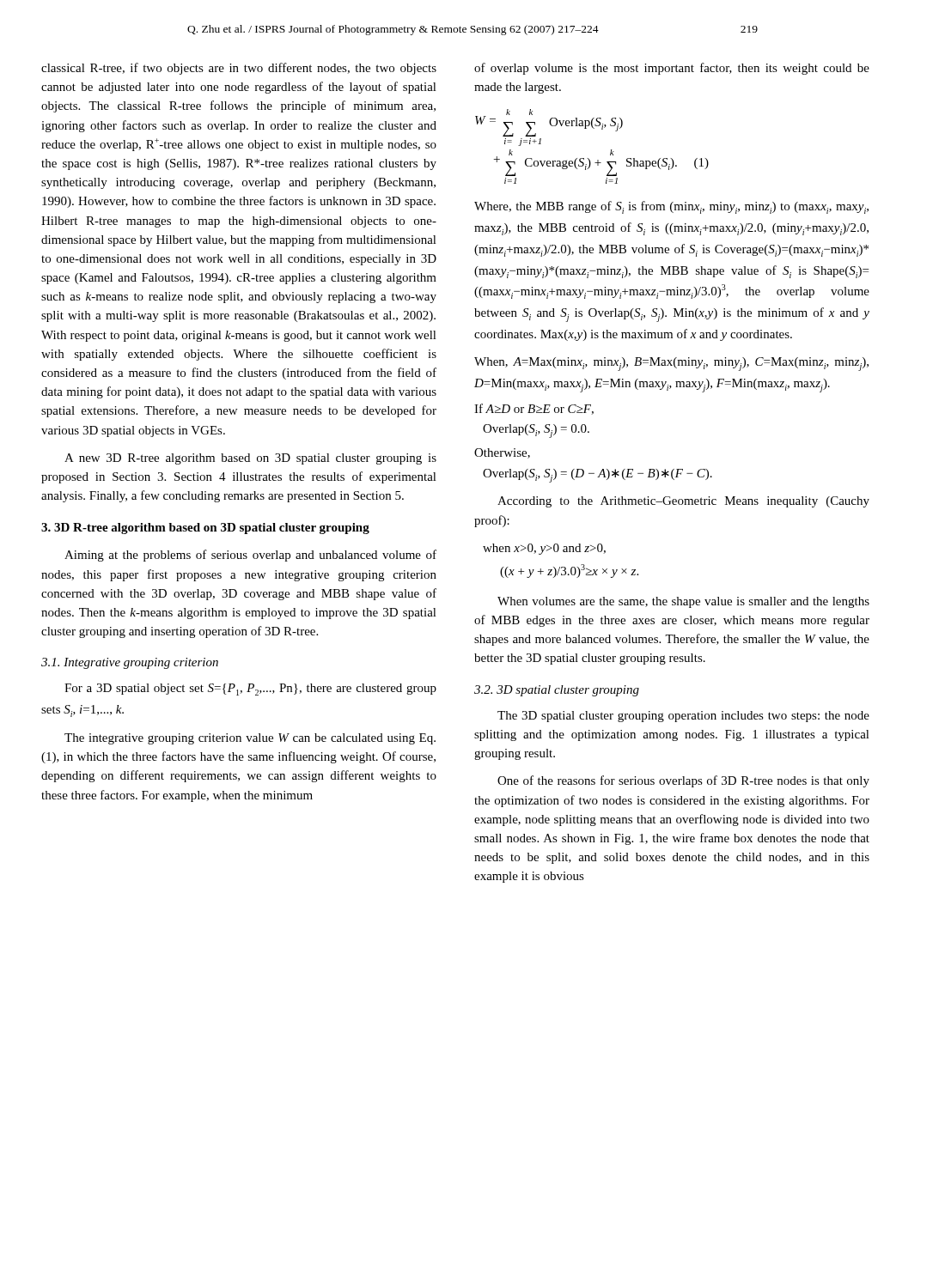Point to the block beginning "When volumes are the"
Screen dimensions: 1288x945
672,630
